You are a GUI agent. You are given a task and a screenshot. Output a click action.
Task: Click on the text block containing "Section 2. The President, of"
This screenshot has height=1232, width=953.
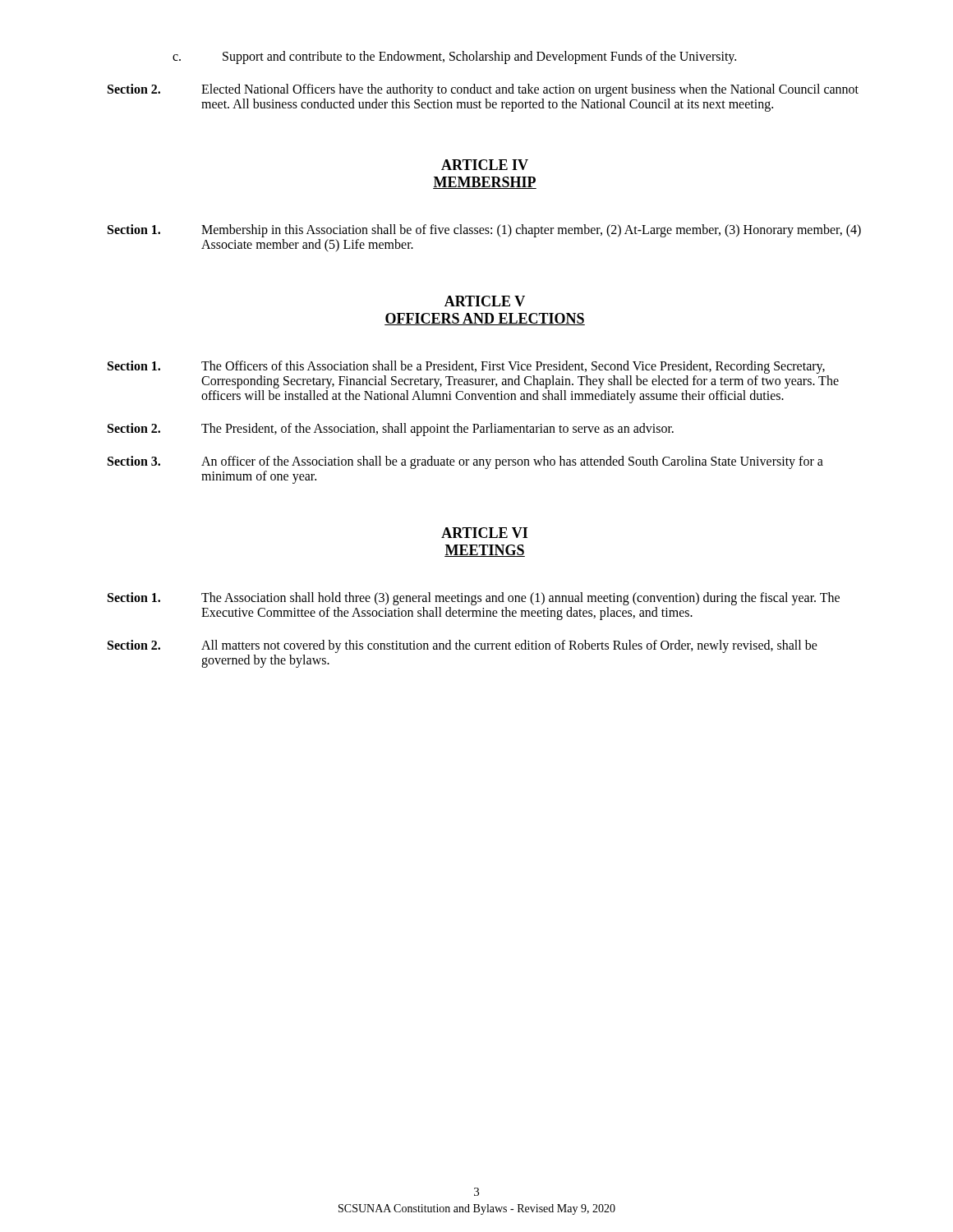tap(485, 429)
